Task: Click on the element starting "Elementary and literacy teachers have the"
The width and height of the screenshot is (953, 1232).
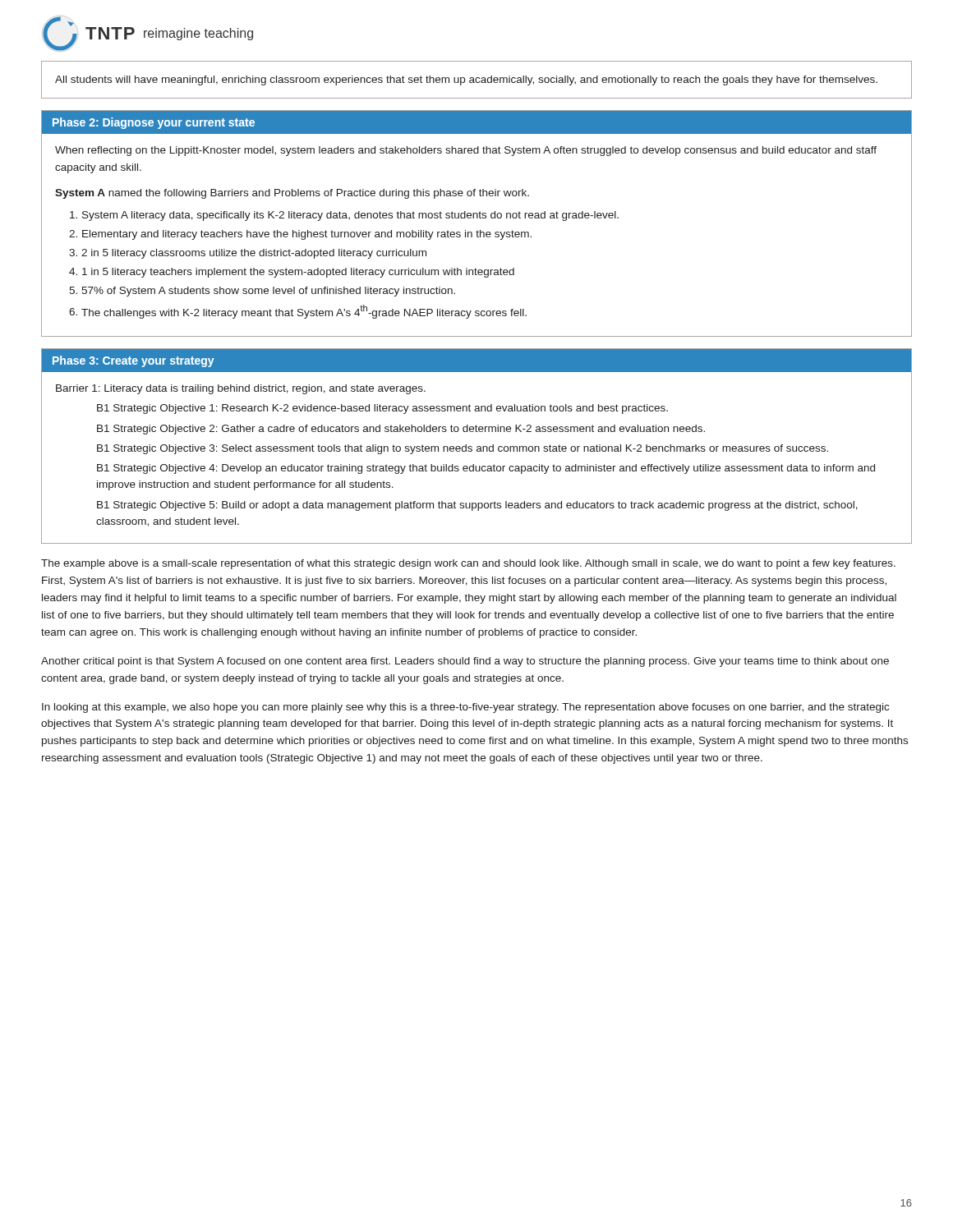Action: click(307, 234)
